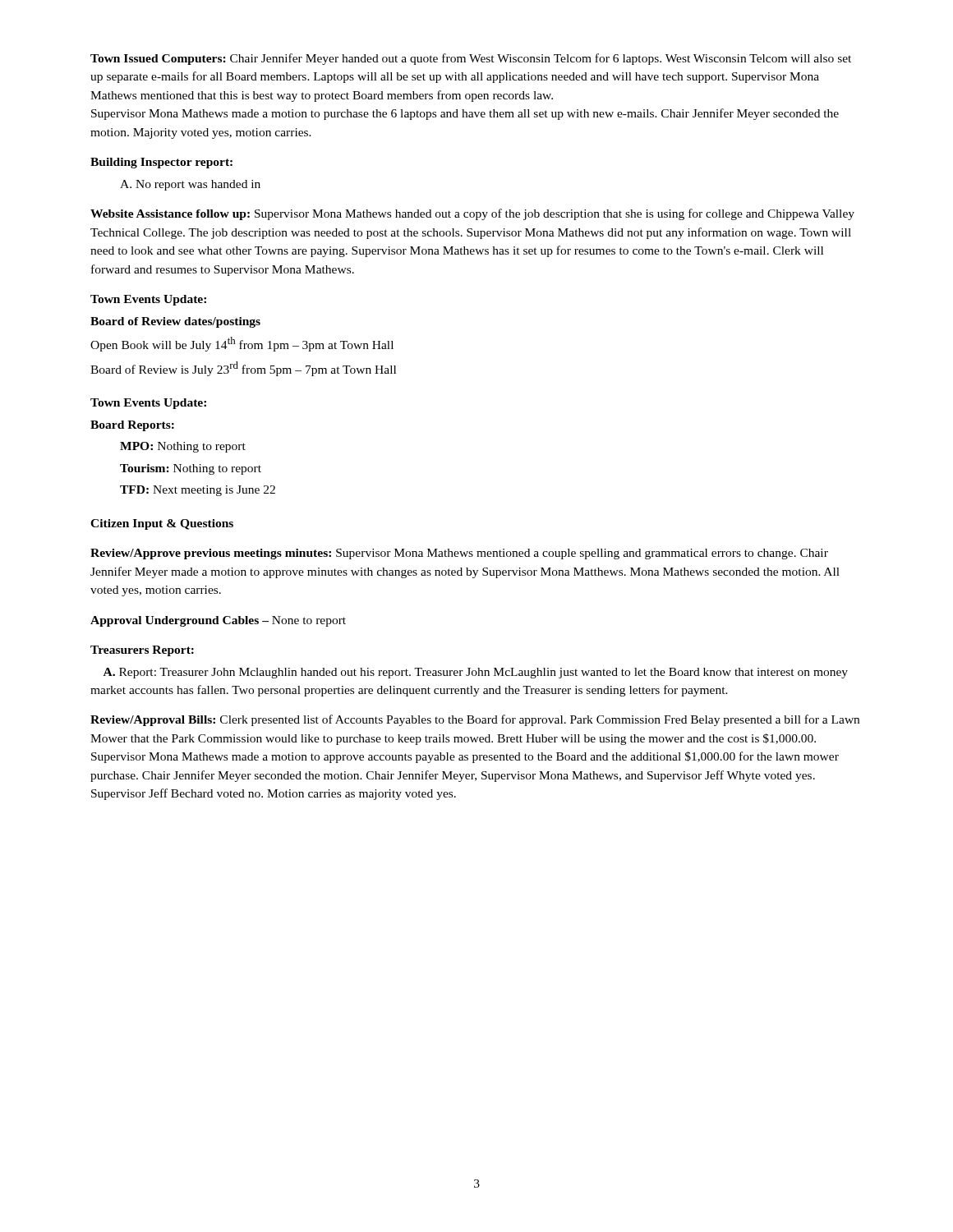Point to the passage starting "Town Issued Computers: Chair Jennifer Meyer handed out"
The width and height of the screenshot is (953, 1232).
(x=471, y=95)
